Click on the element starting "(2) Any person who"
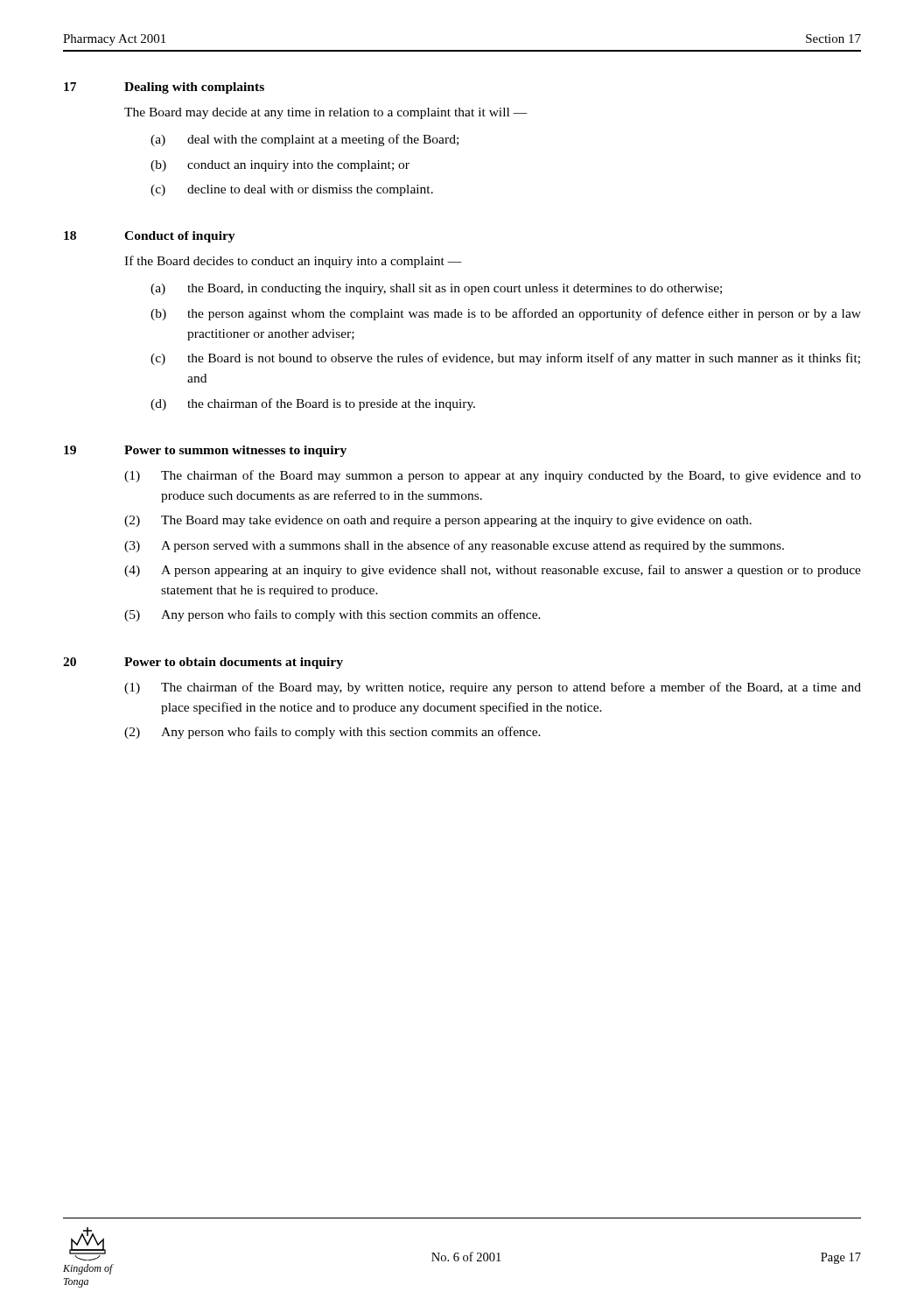The image size is (924, 1313). pos(493,731)
